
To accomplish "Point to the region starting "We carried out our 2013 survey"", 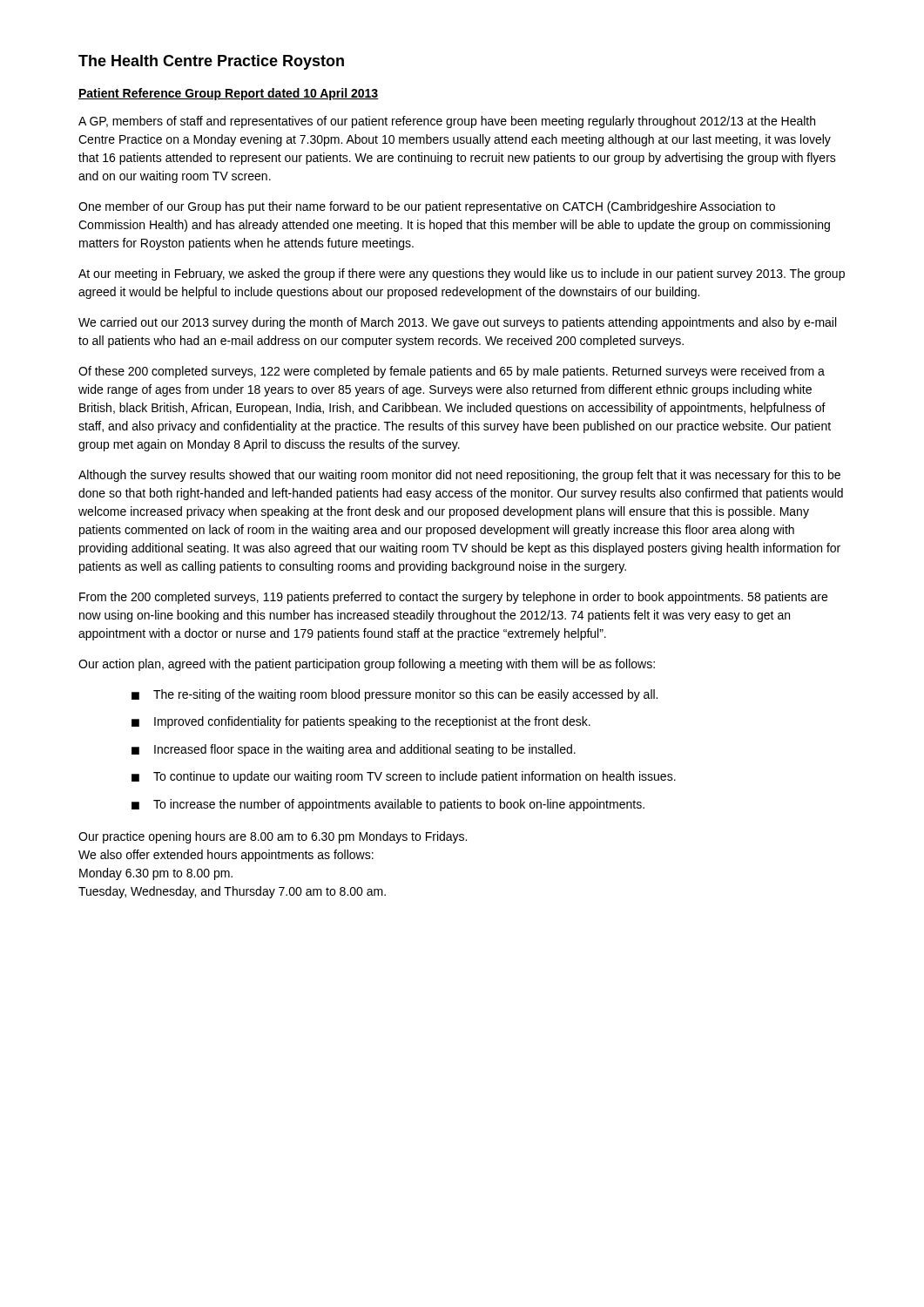I will pyautogui.click(x=458, y=332).
